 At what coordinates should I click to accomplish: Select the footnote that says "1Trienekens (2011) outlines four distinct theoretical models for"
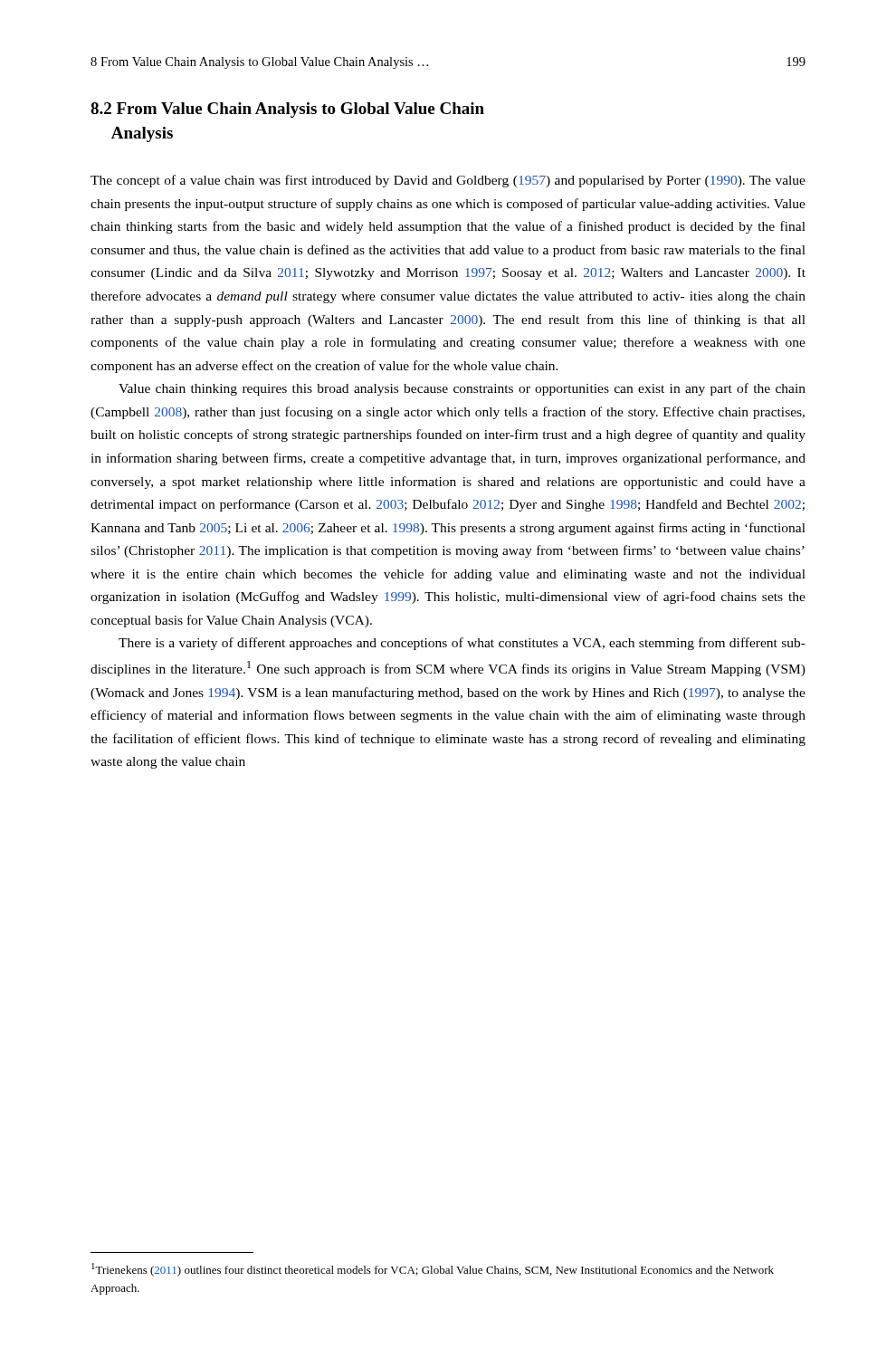tap(432, 1277)
